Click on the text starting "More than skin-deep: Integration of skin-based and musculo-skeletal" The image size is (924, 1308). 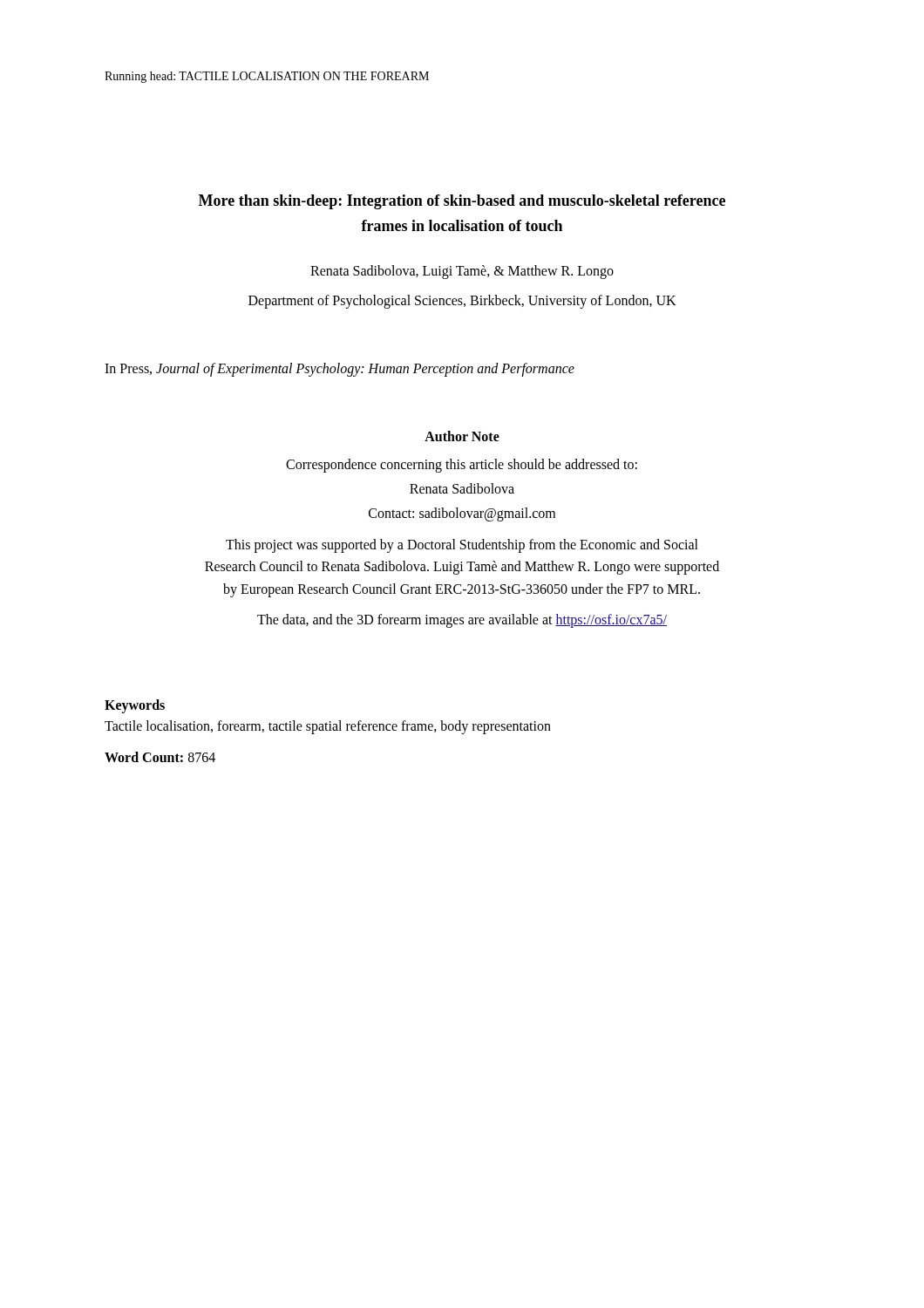(462, 213)
